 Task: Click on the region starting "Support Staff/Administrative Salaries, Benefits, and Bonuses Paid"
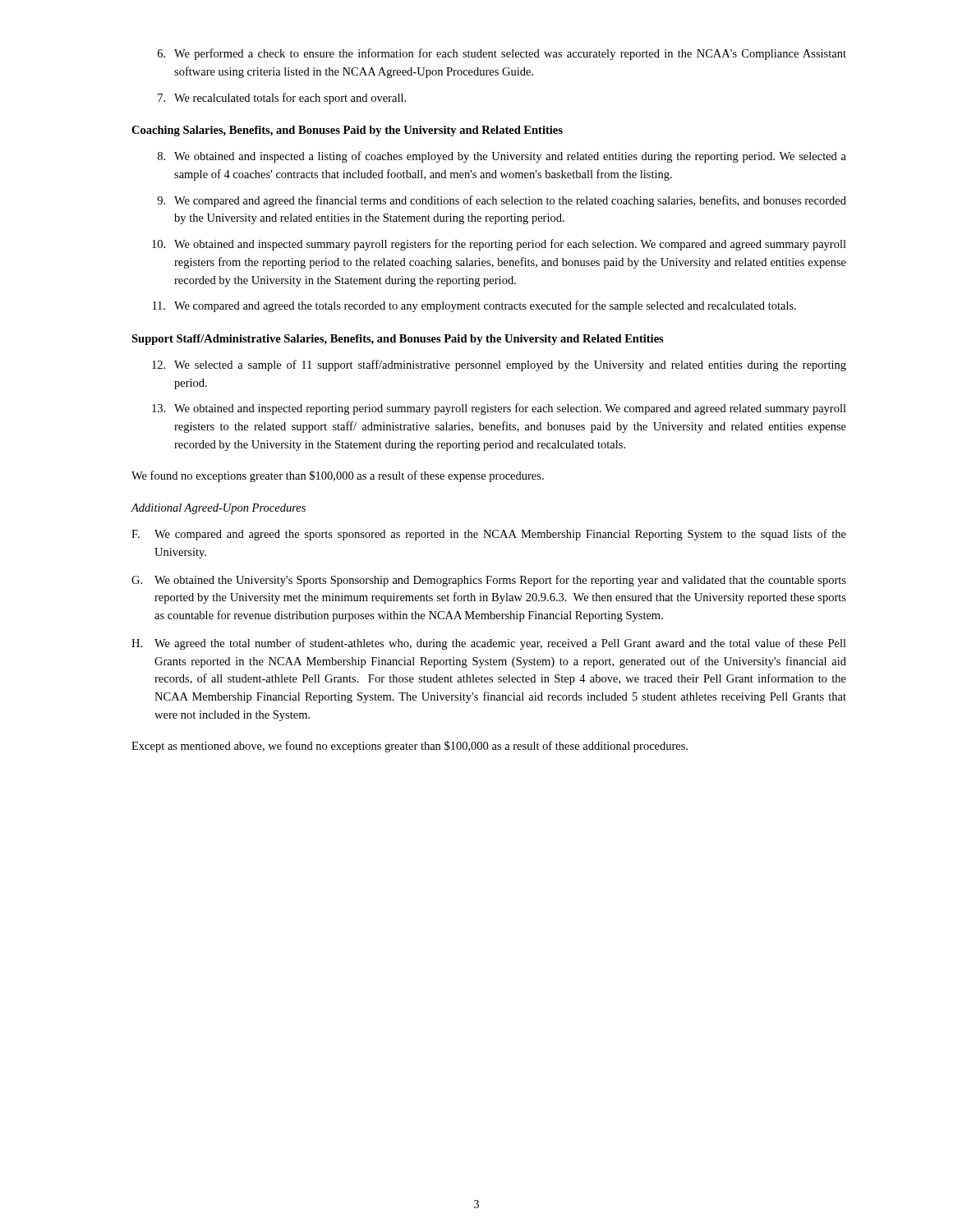pos(397,338)
